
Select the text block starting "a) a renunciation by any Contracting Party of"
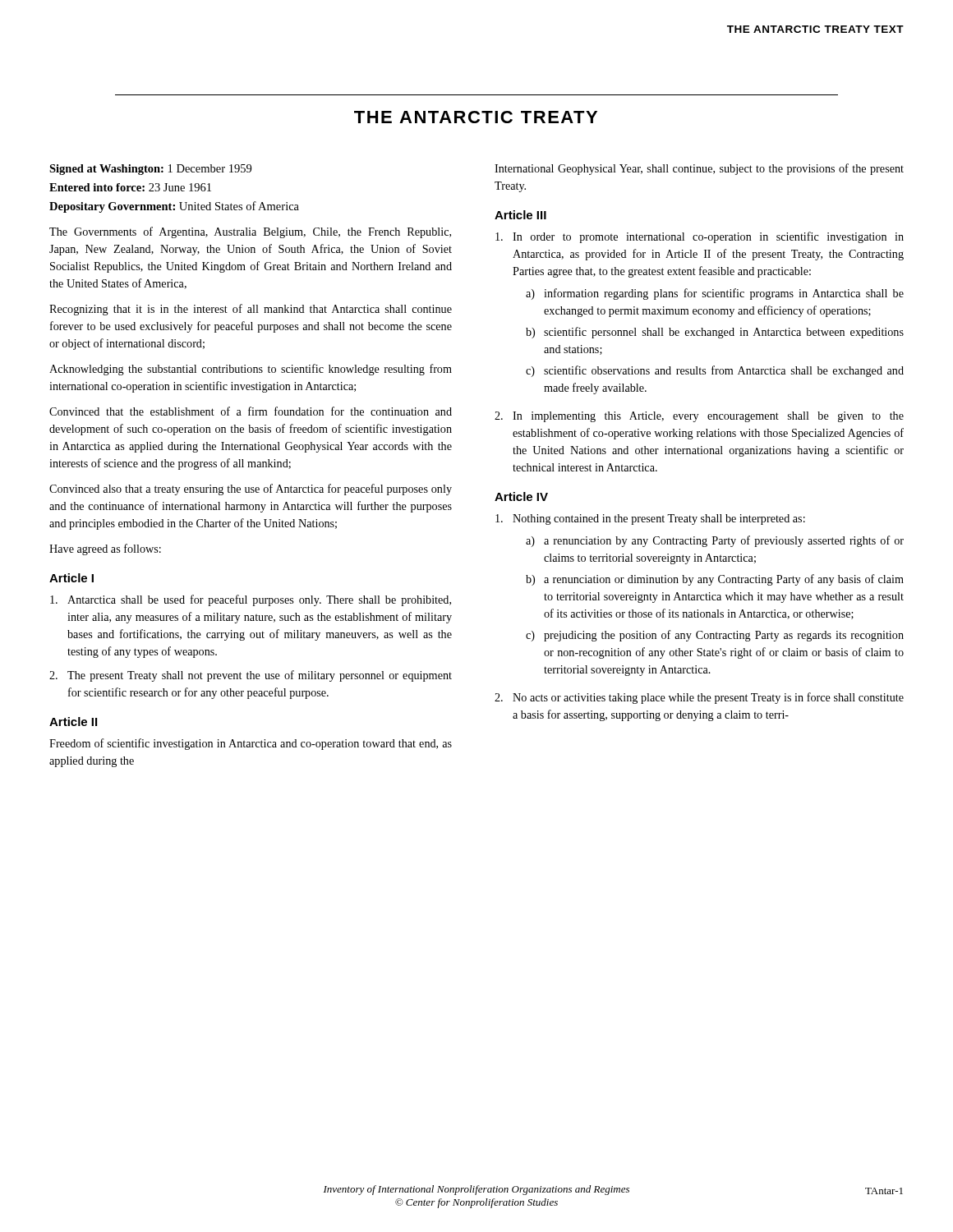(715, 550)
